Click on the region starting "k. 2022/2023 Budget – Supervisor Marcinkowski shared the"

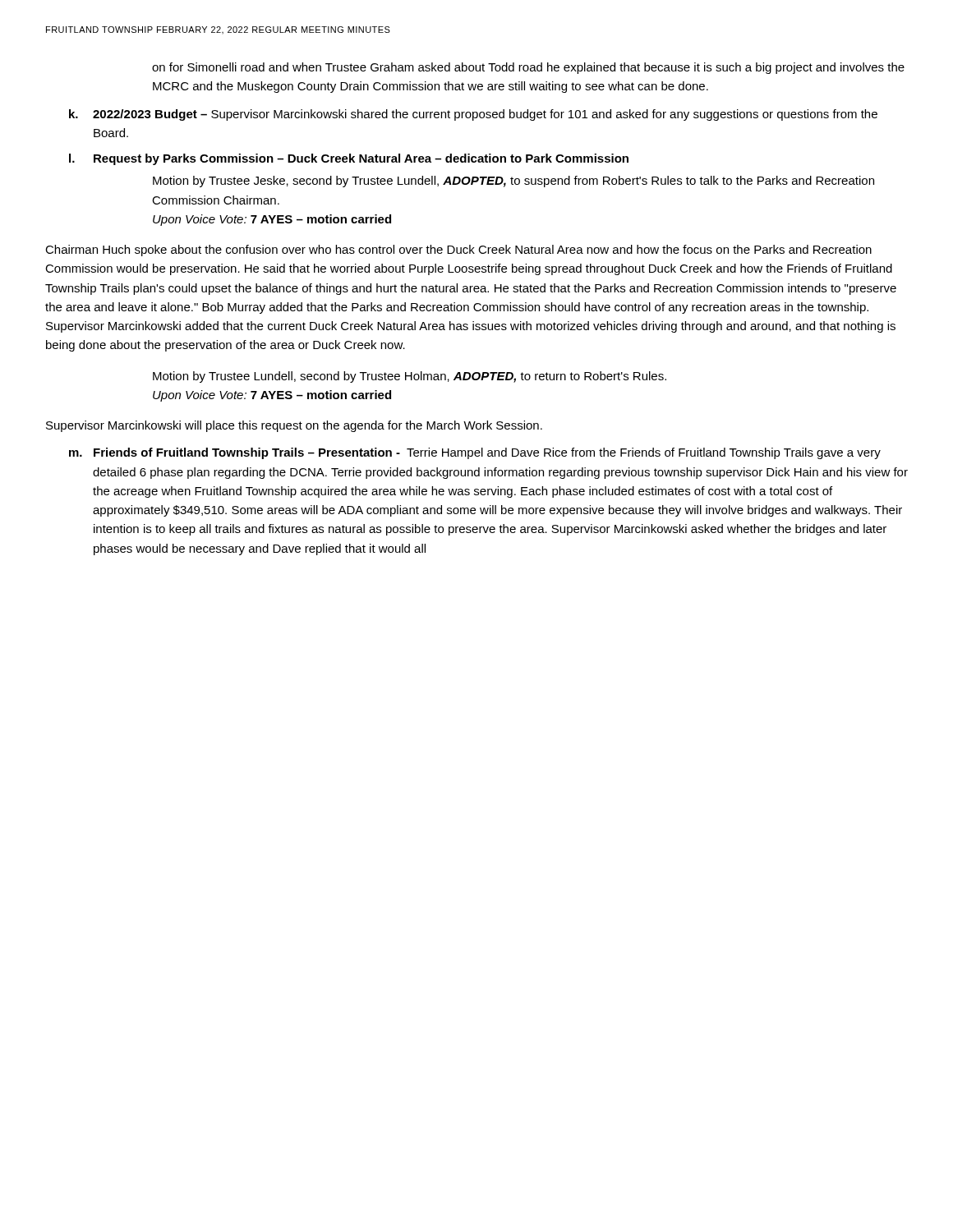point(476,123)
